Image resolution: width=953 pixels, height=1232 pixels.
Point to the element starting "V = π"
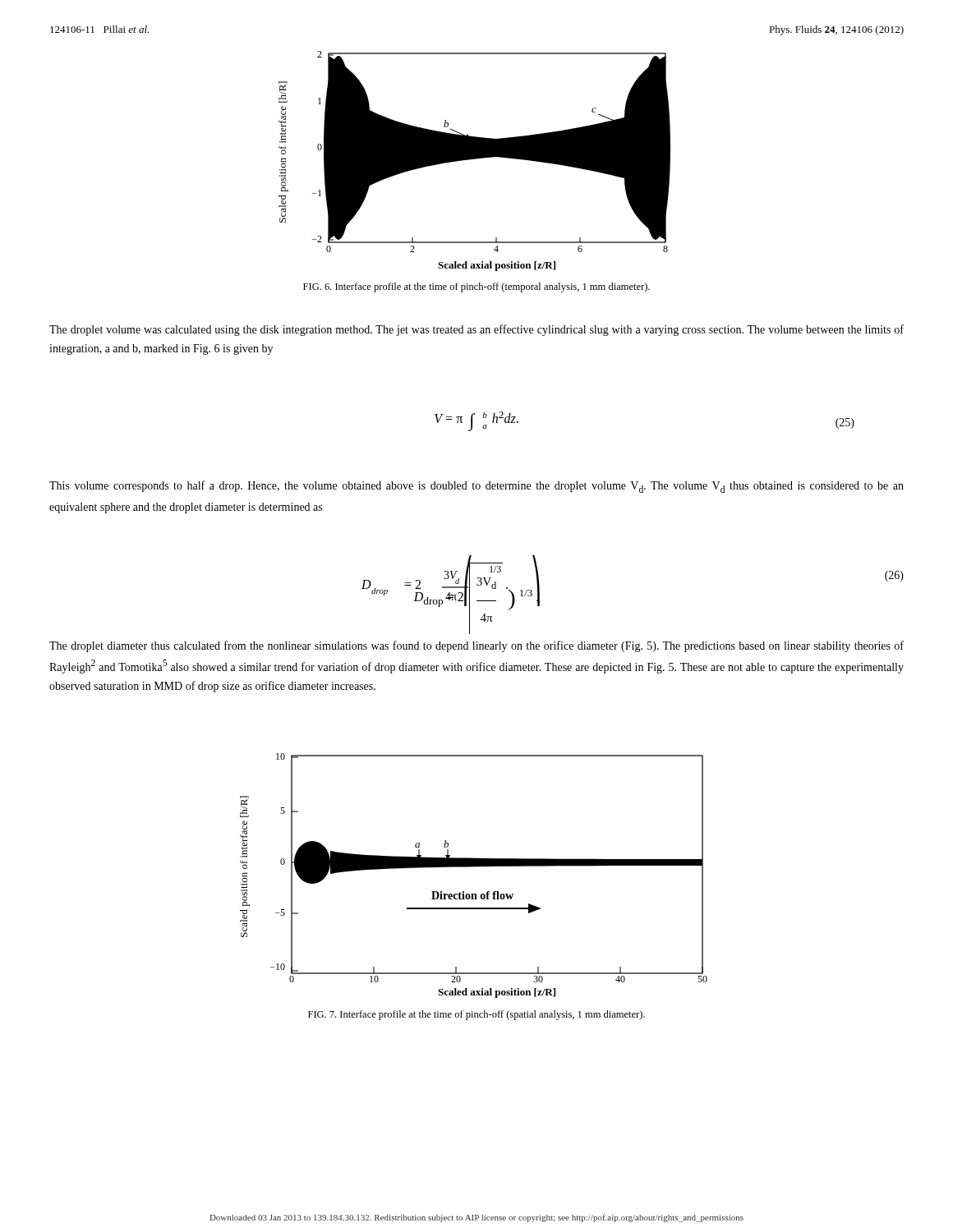(471, 421)
